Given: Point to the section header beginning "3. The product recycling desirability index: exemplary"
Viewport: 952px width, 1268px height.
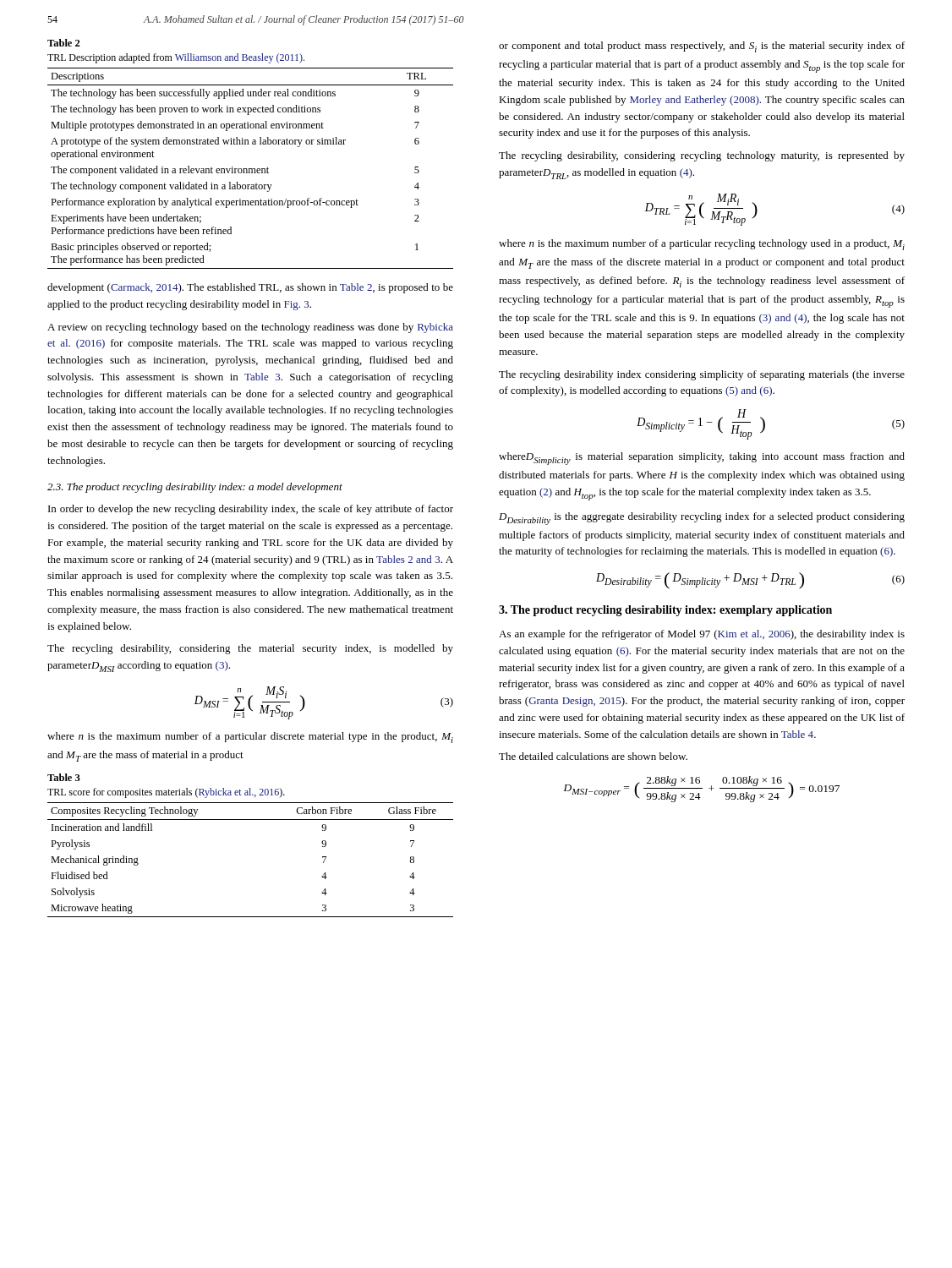Looking at the screenshot, I should tap(666, 610).
